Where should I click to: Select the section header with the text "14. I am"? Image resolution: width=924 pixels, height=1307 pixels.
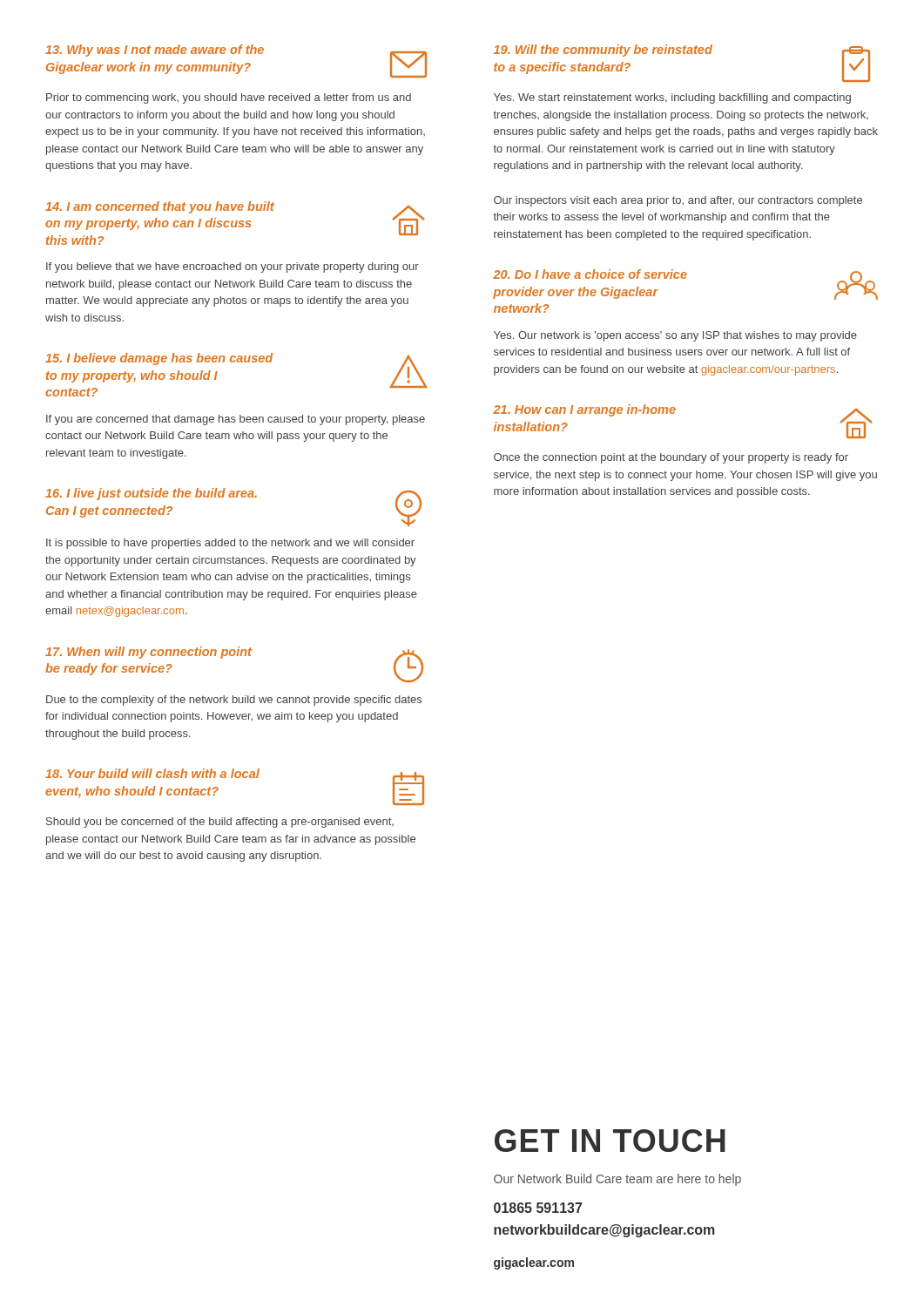pyautogui.click(x=160, y=223)
